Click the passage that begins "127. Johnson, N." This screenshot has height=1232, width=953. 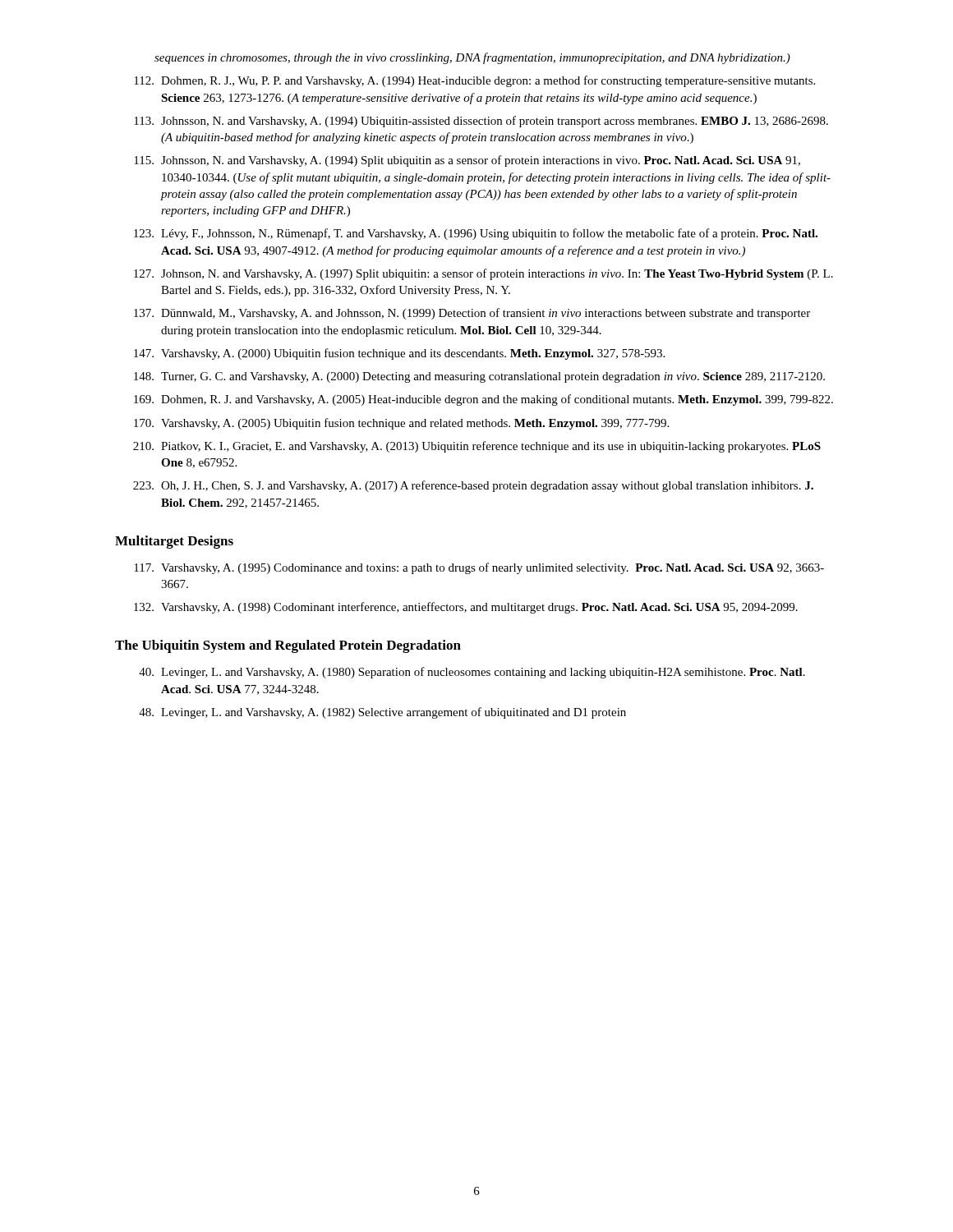(x=476, y=282)
